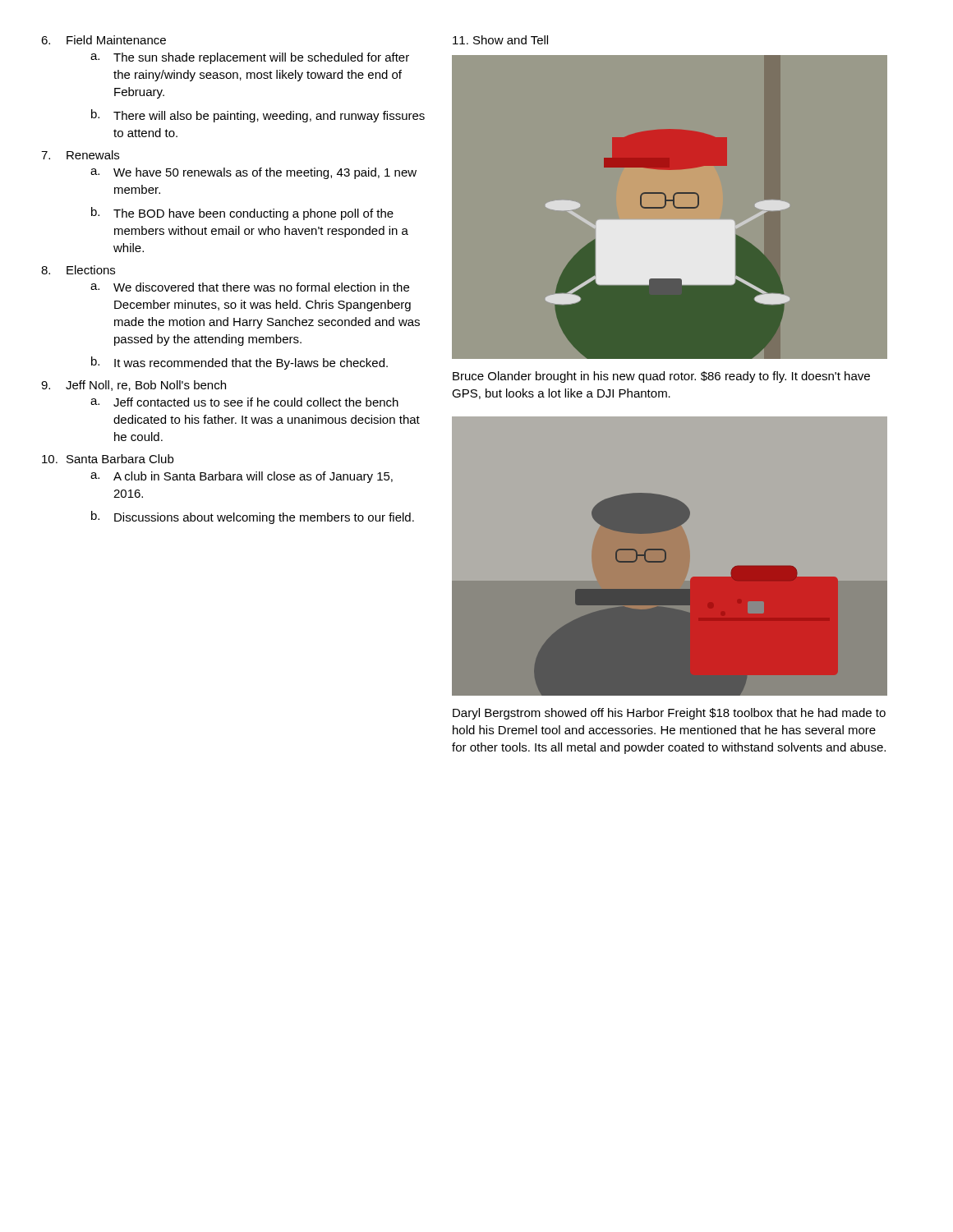Select the list item containing "a. We discovered that there was"
The height and width of the screenshot is (1232, 953).
tap(259, 313)
